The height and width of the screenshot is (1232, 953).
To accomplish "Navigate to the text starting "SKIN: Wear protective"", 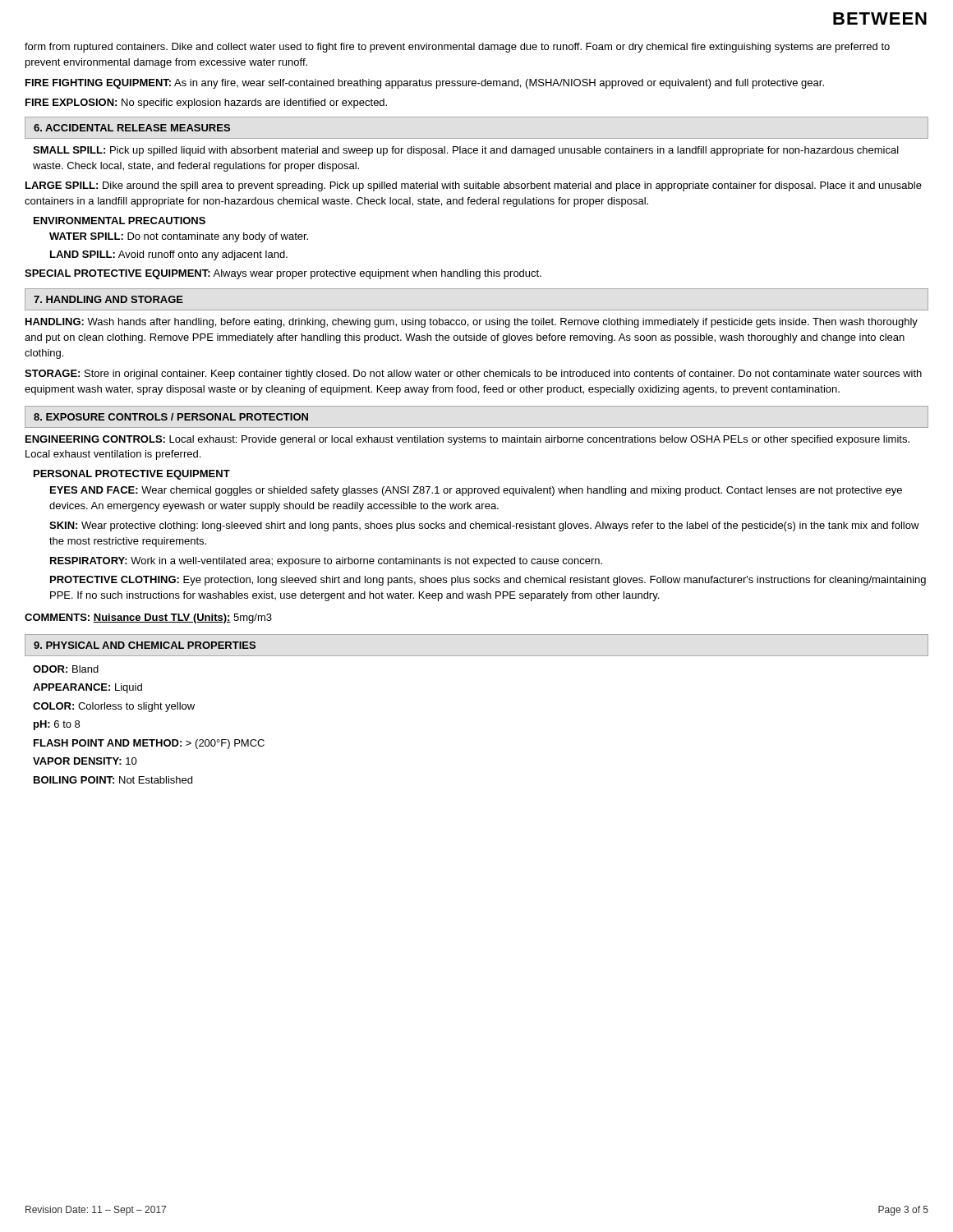I will pos(484,533).
